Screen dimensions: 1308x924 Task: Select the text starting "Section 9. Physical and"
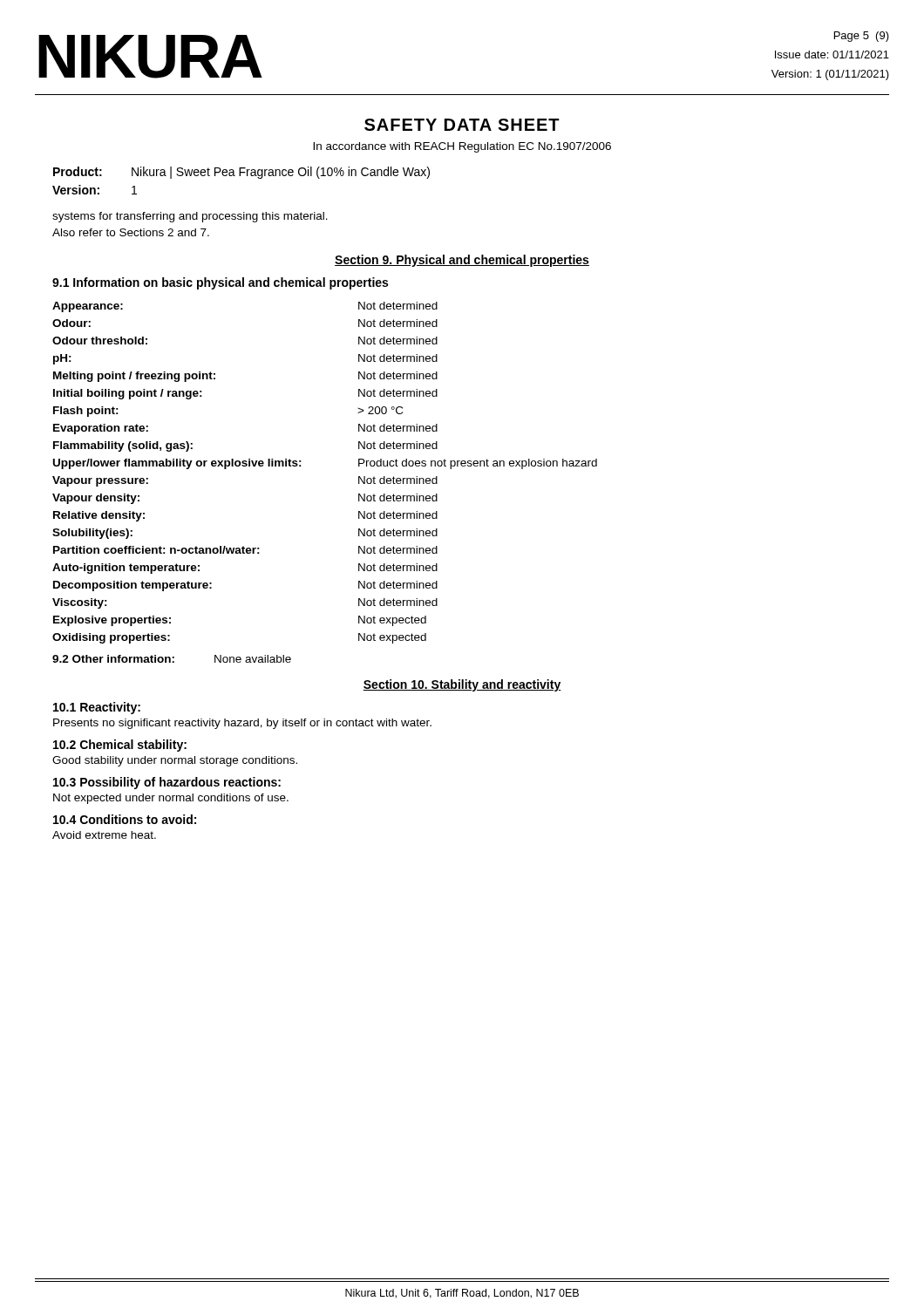[x=462, y=260]
